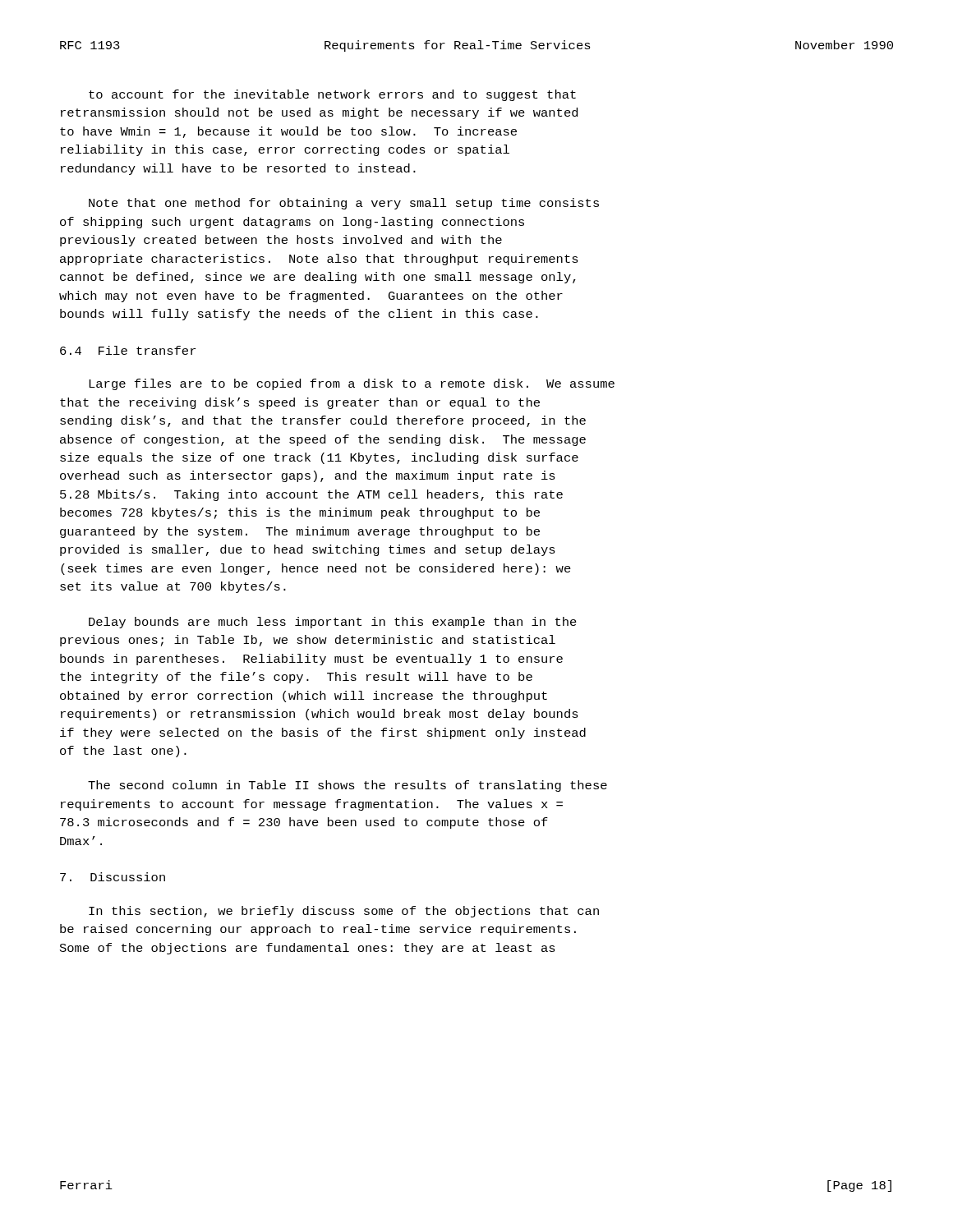
Task: Click on the text block that says "to account for"
Action: [319, 132]
